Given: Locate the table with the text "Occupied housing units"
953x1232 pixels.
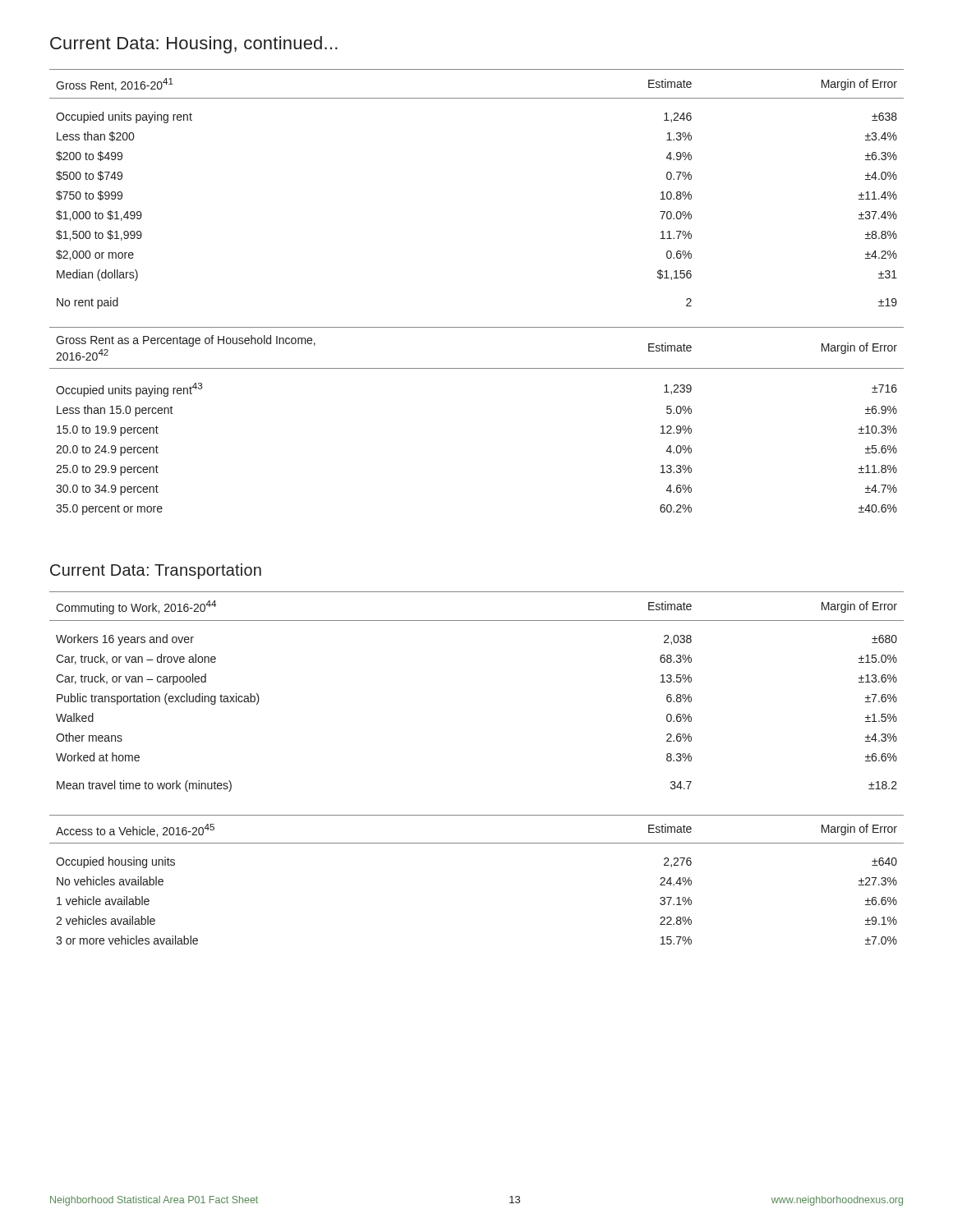Looking at the screenshot, I should coord(476,882).
